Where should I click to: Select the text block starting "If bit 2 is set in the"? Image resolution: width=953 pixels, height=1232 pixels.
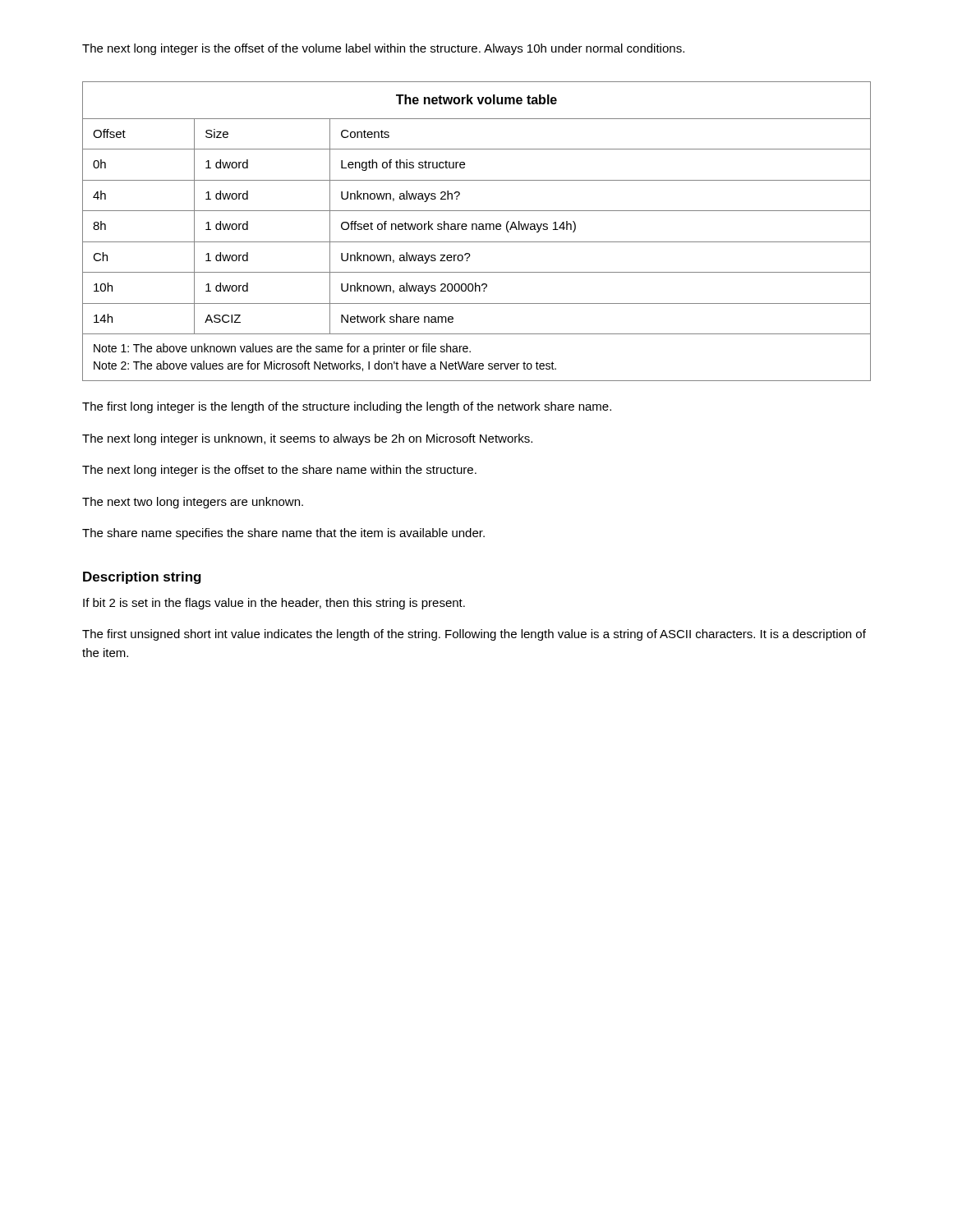click(x=274, y=602)
